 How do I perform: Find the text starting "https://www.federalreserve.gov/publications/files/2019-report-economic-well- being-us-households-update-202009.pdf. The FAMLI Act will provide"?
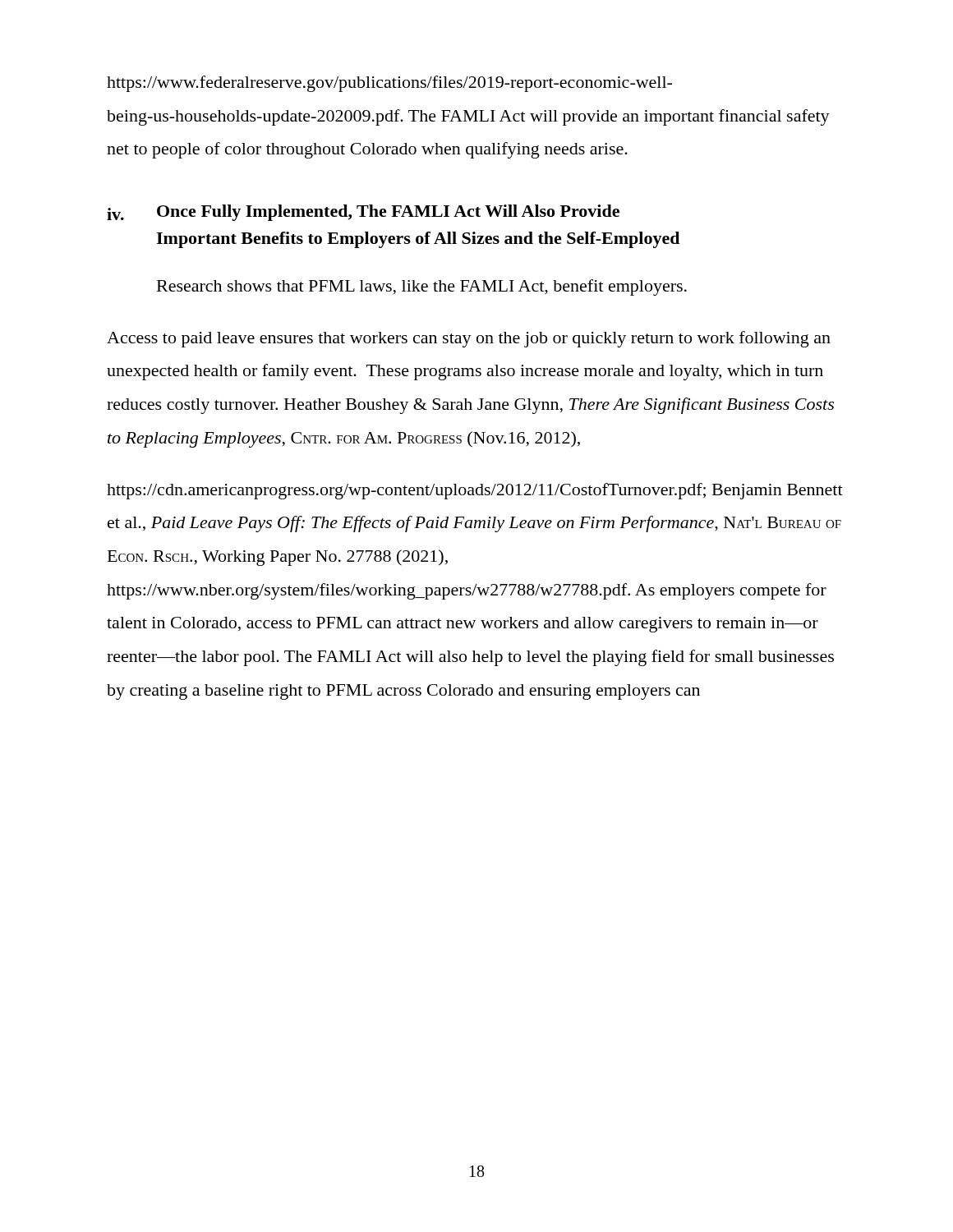coord(468,115)
